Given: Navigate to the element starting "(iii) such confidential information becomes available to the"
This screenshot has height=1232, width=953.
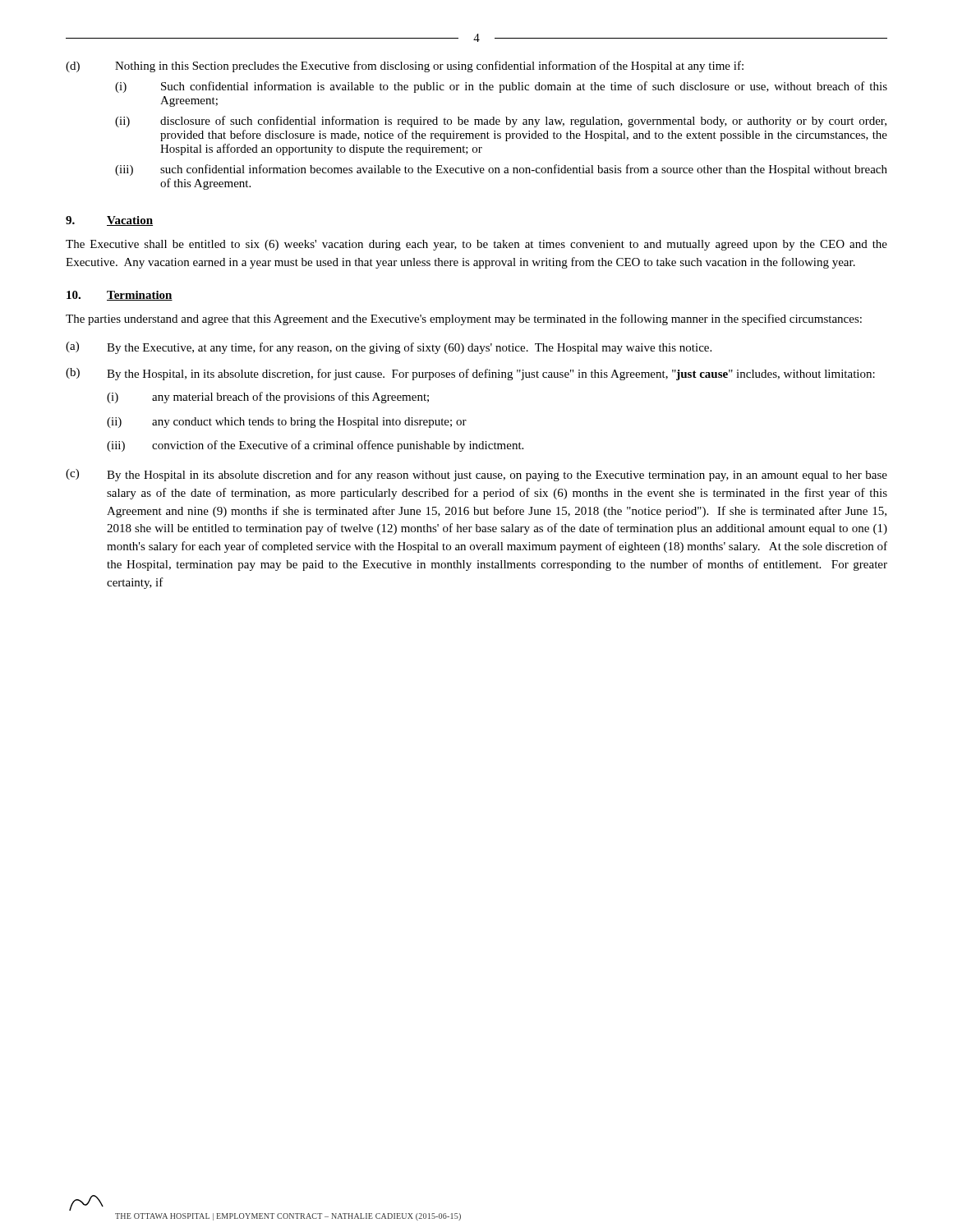Looking at the screenshot, I should (x=501, y=177).
